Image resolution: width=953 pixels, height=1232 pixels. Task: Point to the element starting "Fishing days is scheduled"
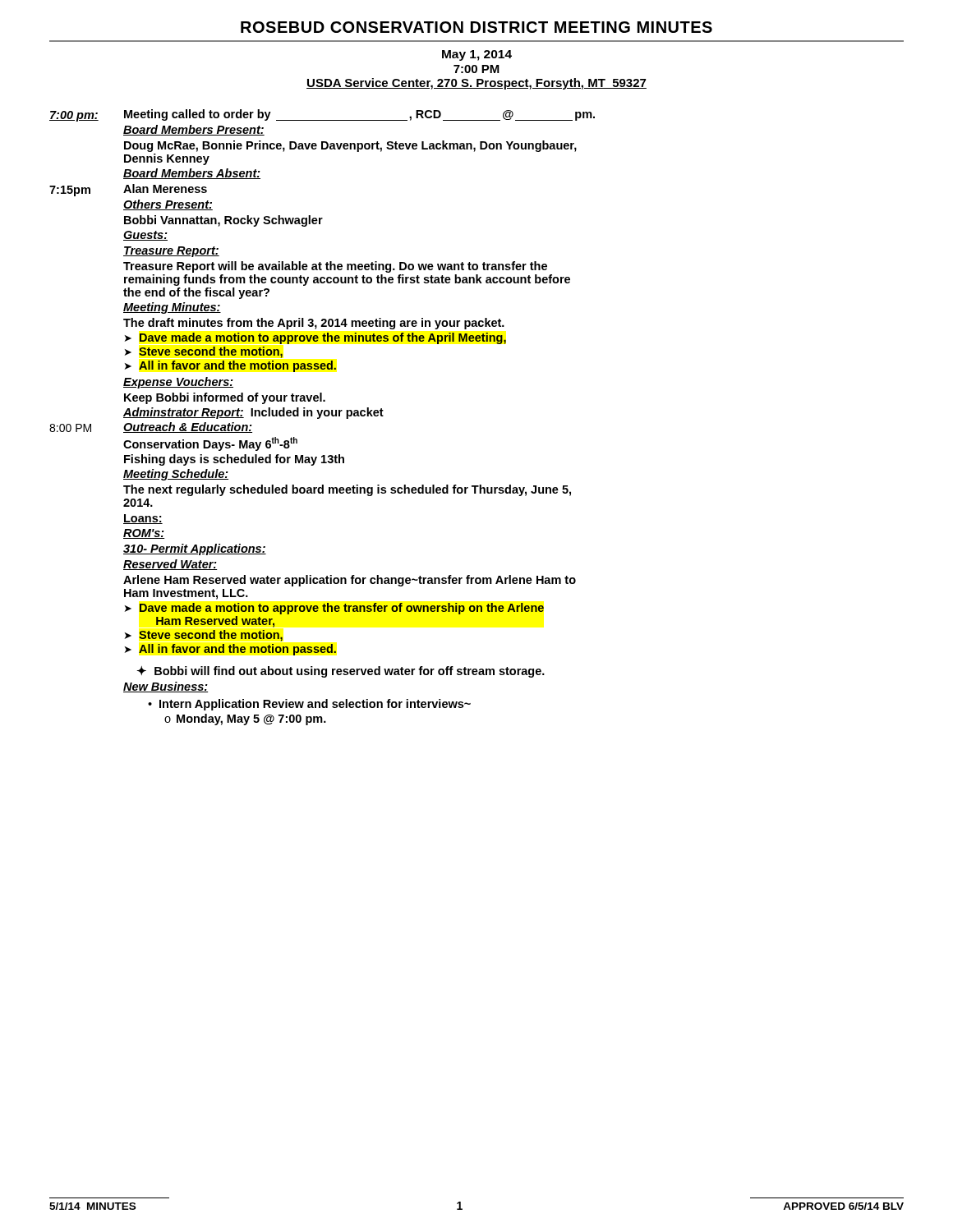[x=234, y=460]
